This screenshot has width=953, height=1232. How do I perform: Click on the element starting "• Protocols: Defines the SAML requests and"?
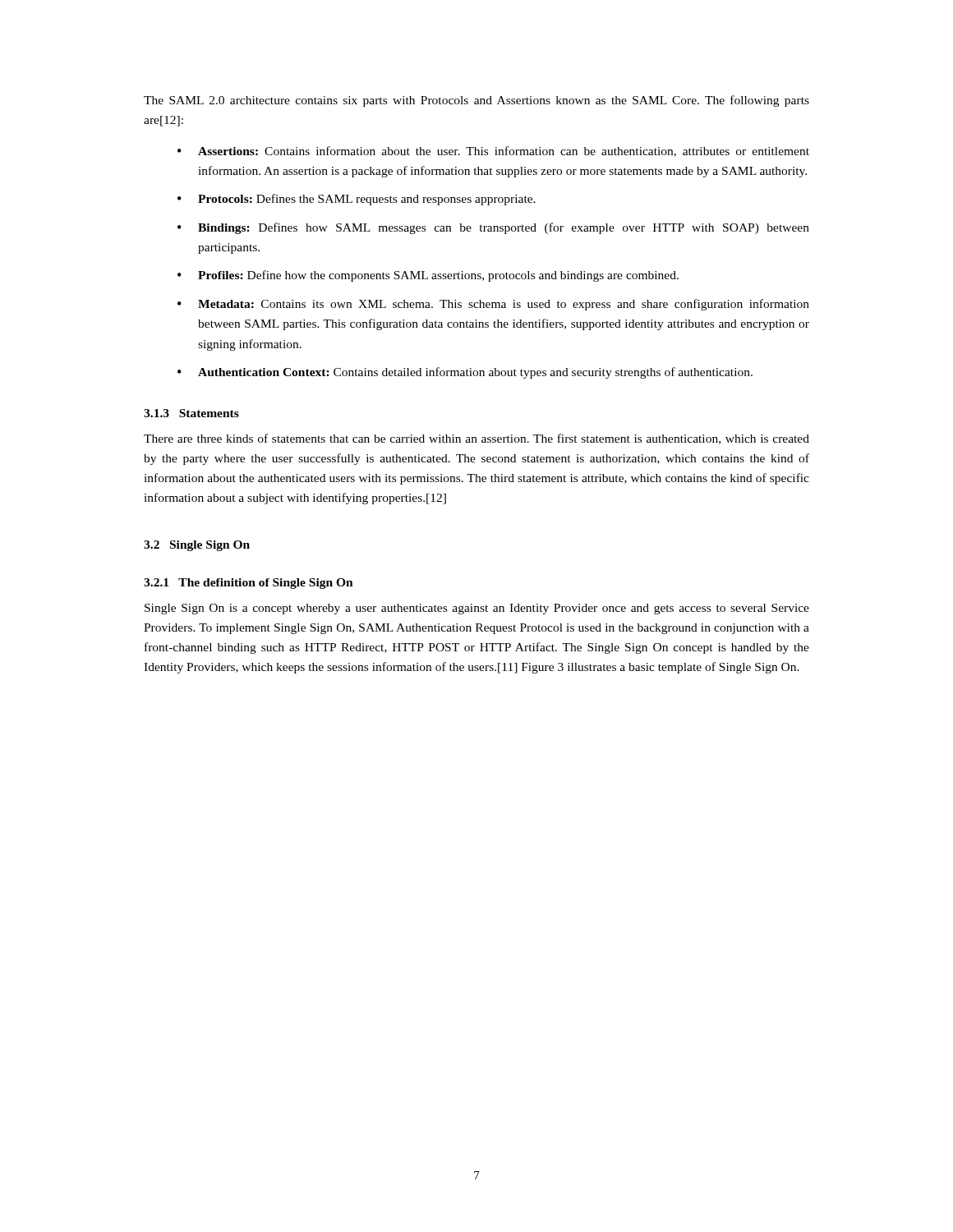point(493,199)
